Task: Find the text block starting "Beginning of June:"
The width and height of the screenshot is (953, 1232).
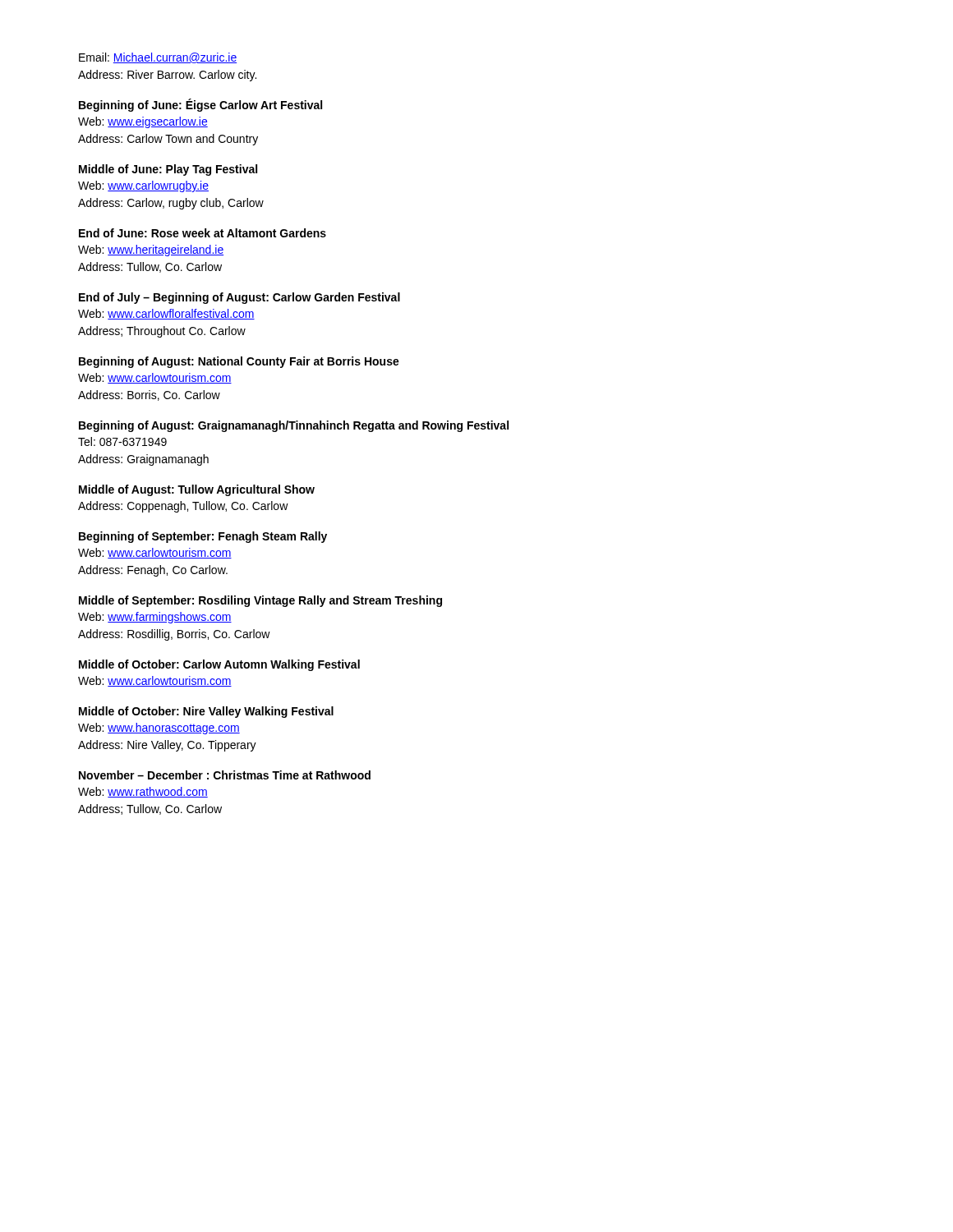Action: point(200,105)
